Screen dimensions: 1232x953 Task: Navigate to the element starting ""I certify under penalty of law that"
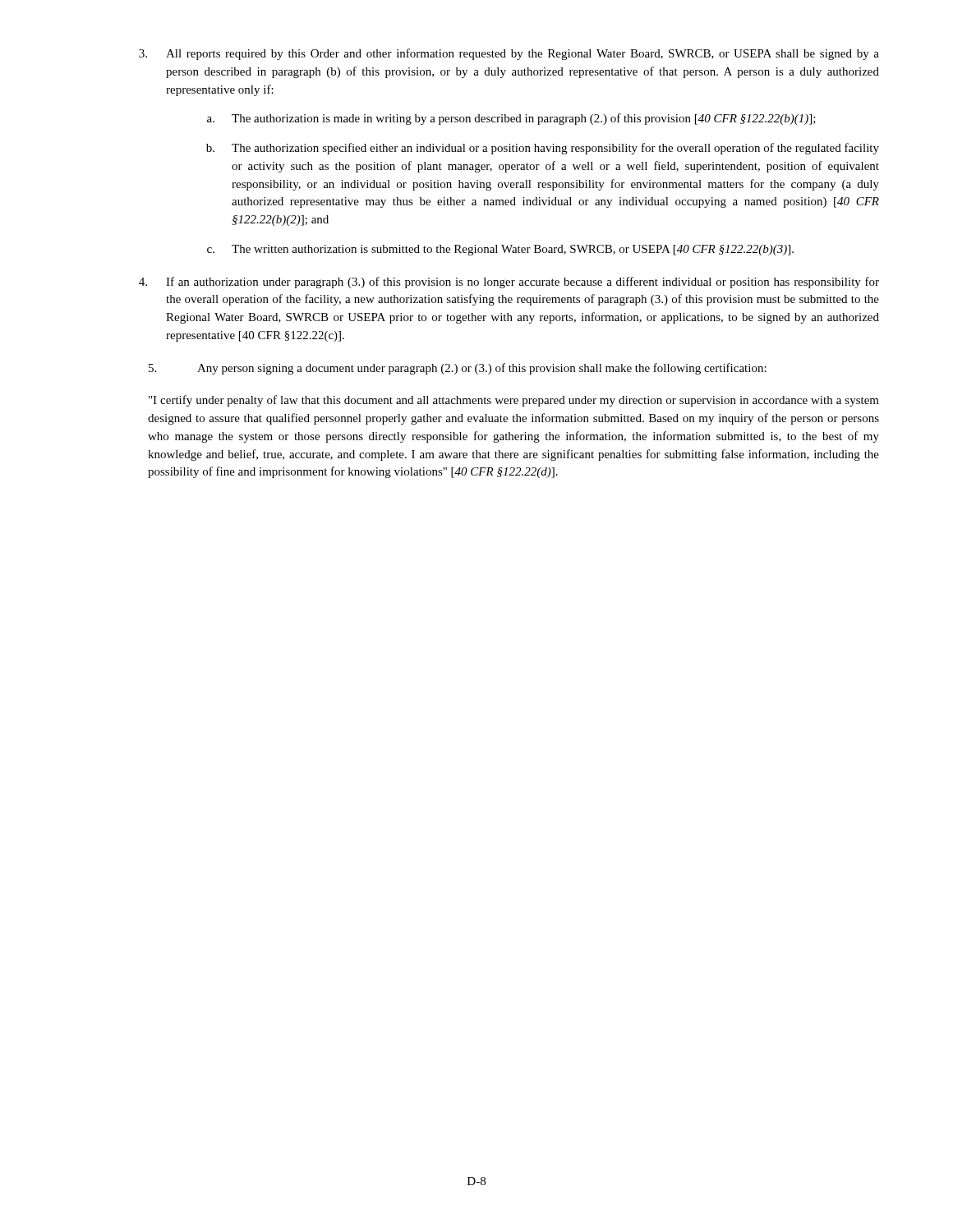pos(513,436)
